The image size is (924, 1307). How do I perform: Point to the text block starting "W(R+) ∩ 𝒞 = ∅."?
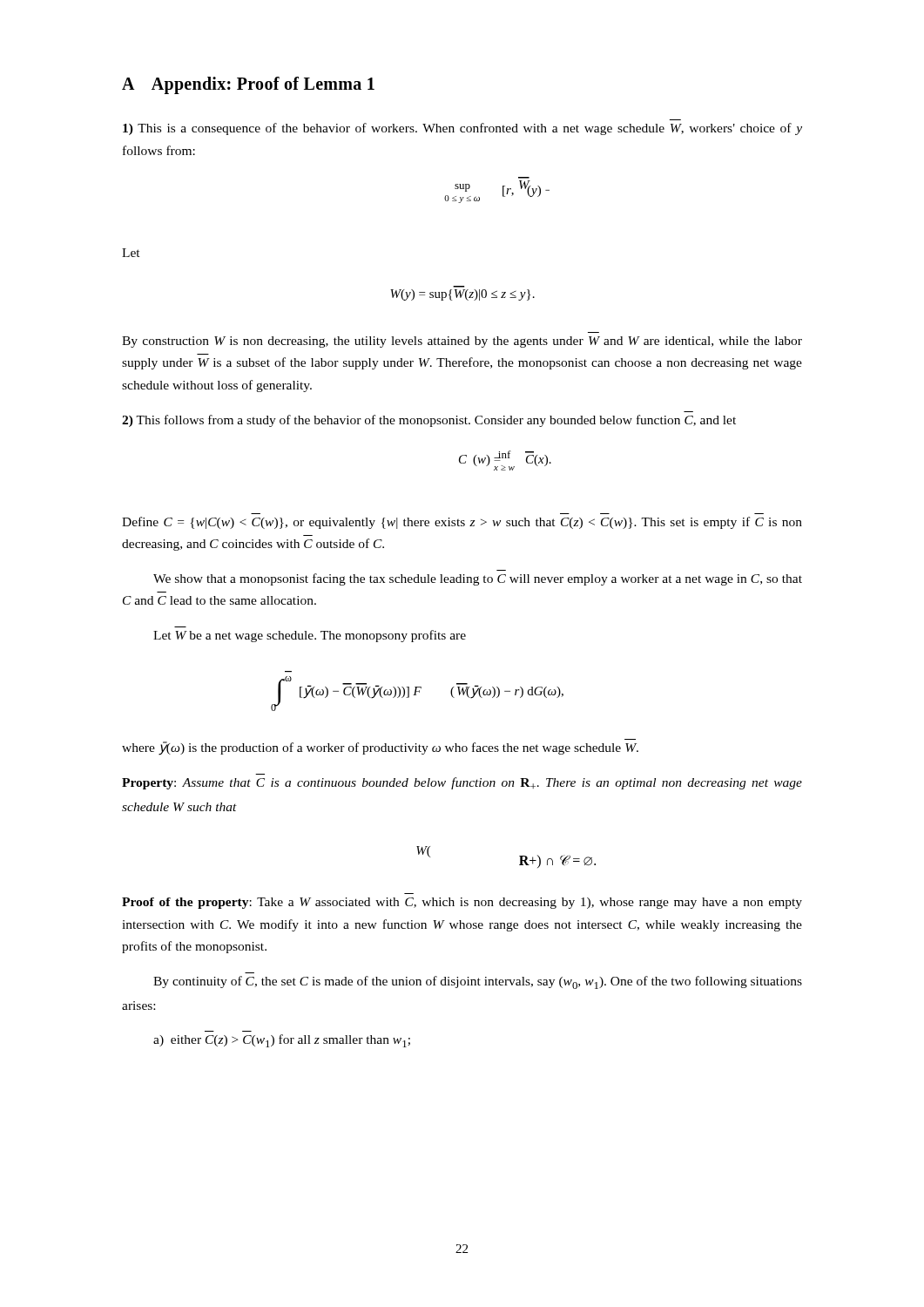423,854
